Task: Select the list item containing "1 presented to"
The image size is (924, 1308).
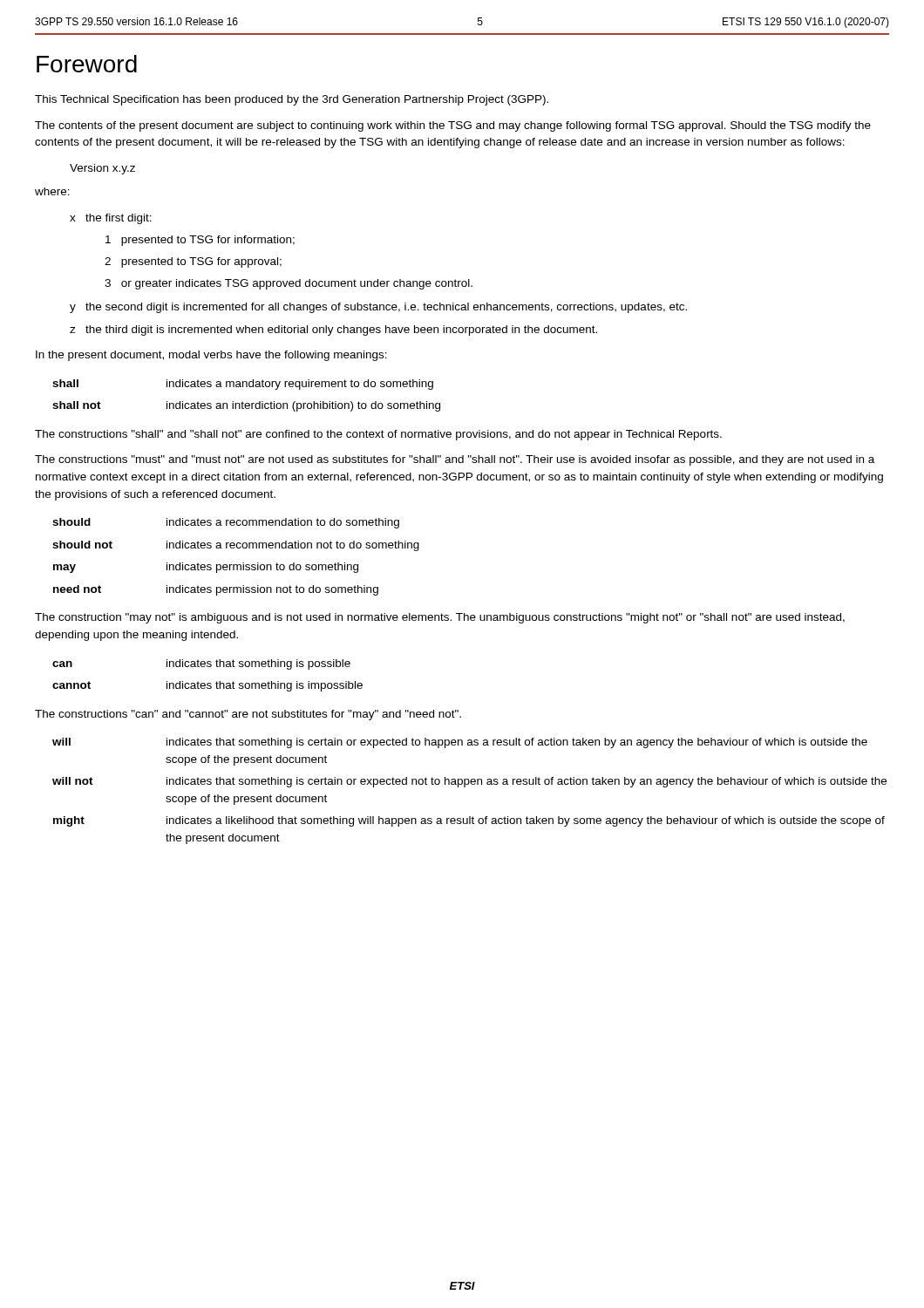Action: tap(200, 240)
